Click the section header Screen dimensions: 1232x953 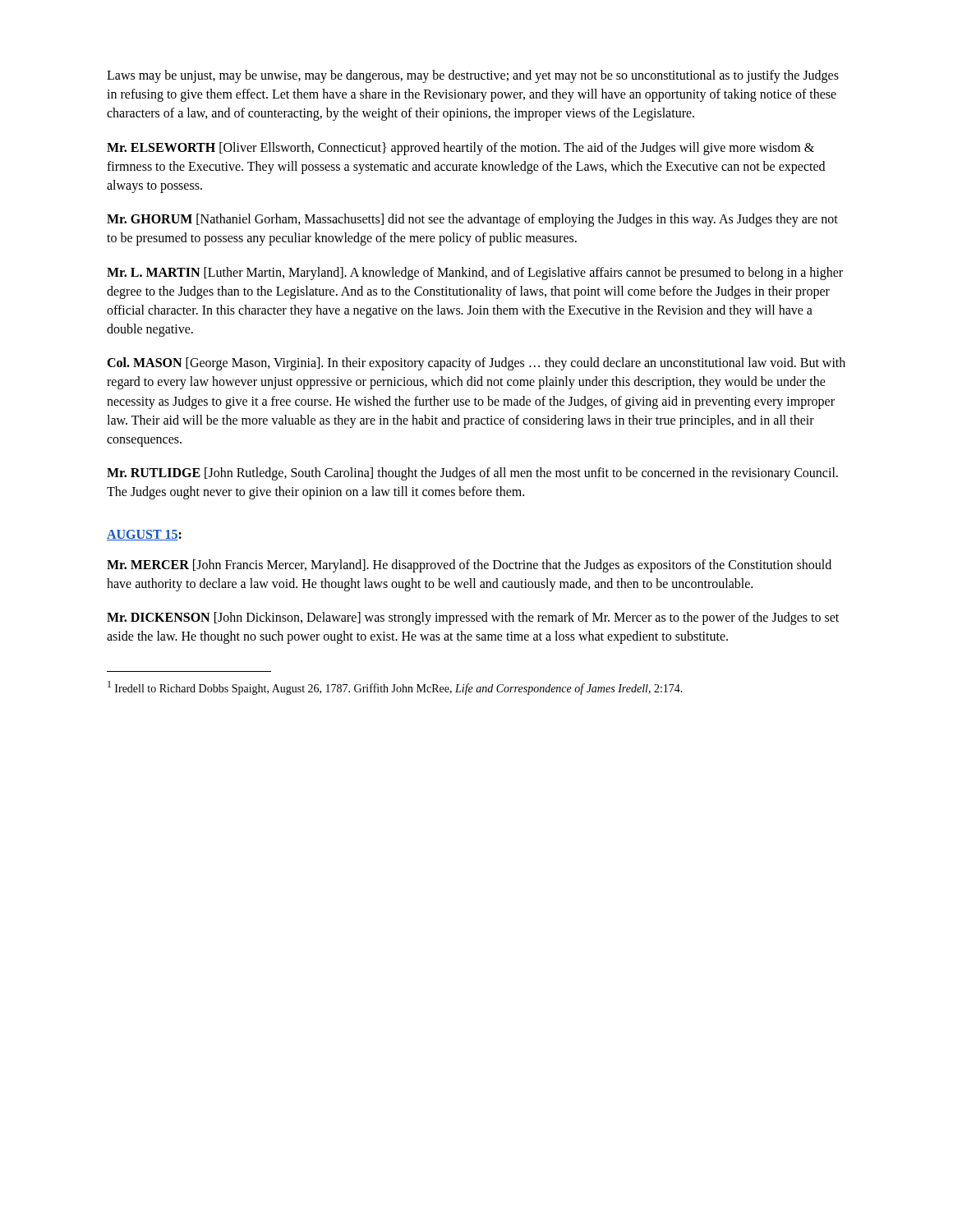pyautogui.click(x=144, y=534)
